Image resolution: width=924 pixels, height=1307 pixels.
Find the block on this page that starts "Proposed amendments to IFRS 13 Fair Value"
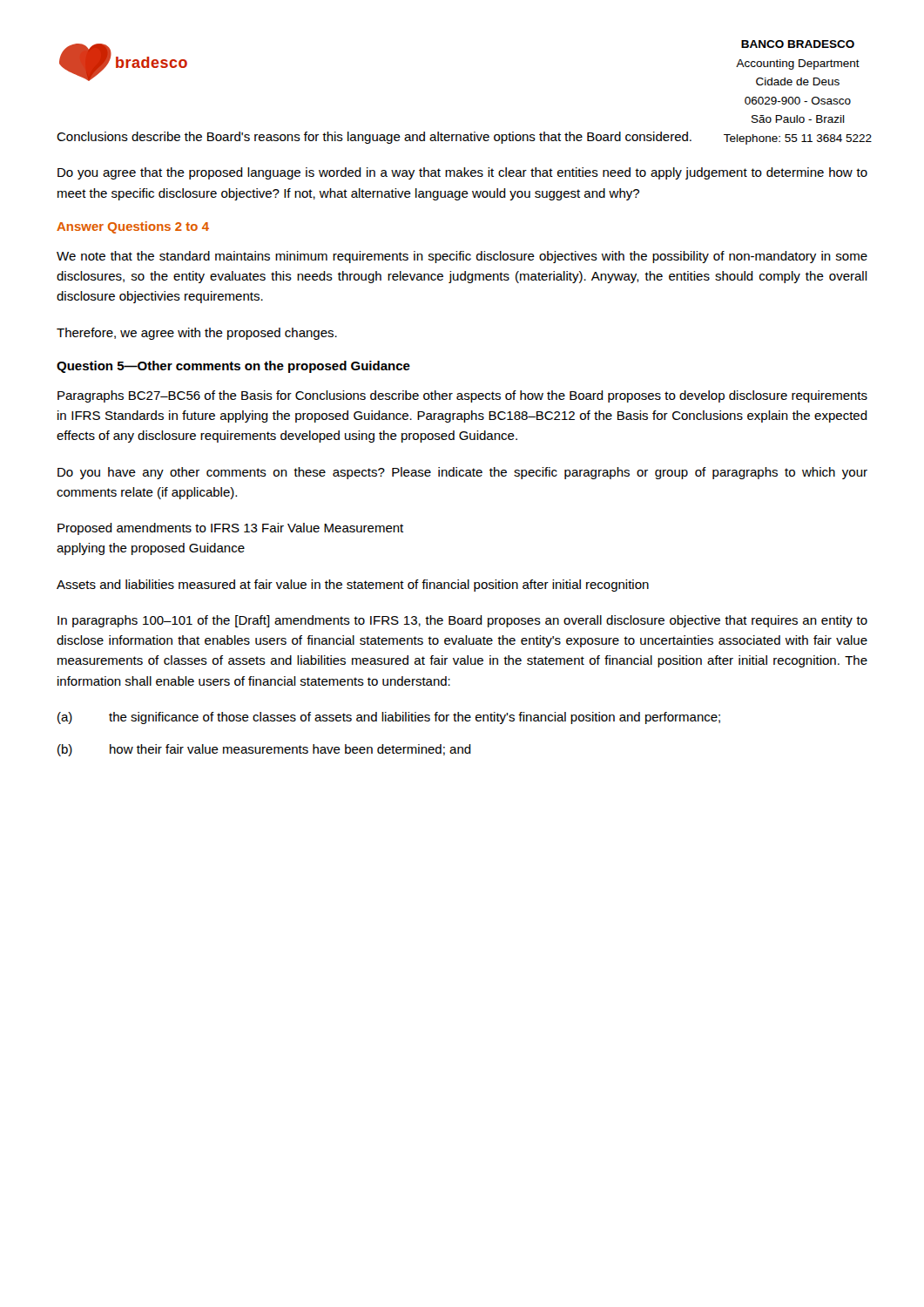point(230,538)
